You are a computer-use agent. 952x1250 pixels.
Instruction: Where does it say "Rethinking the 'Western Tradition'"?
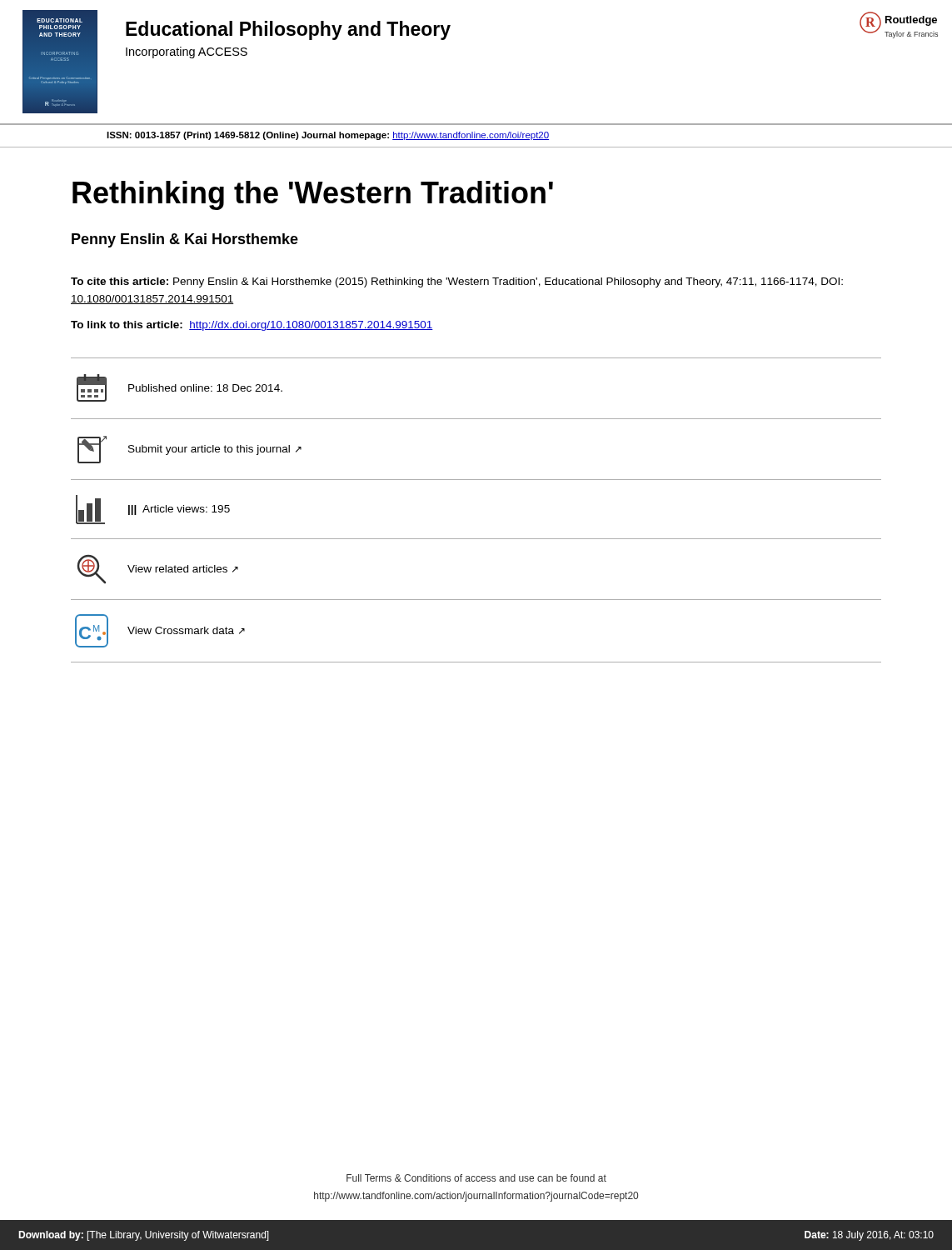(313, 193)
